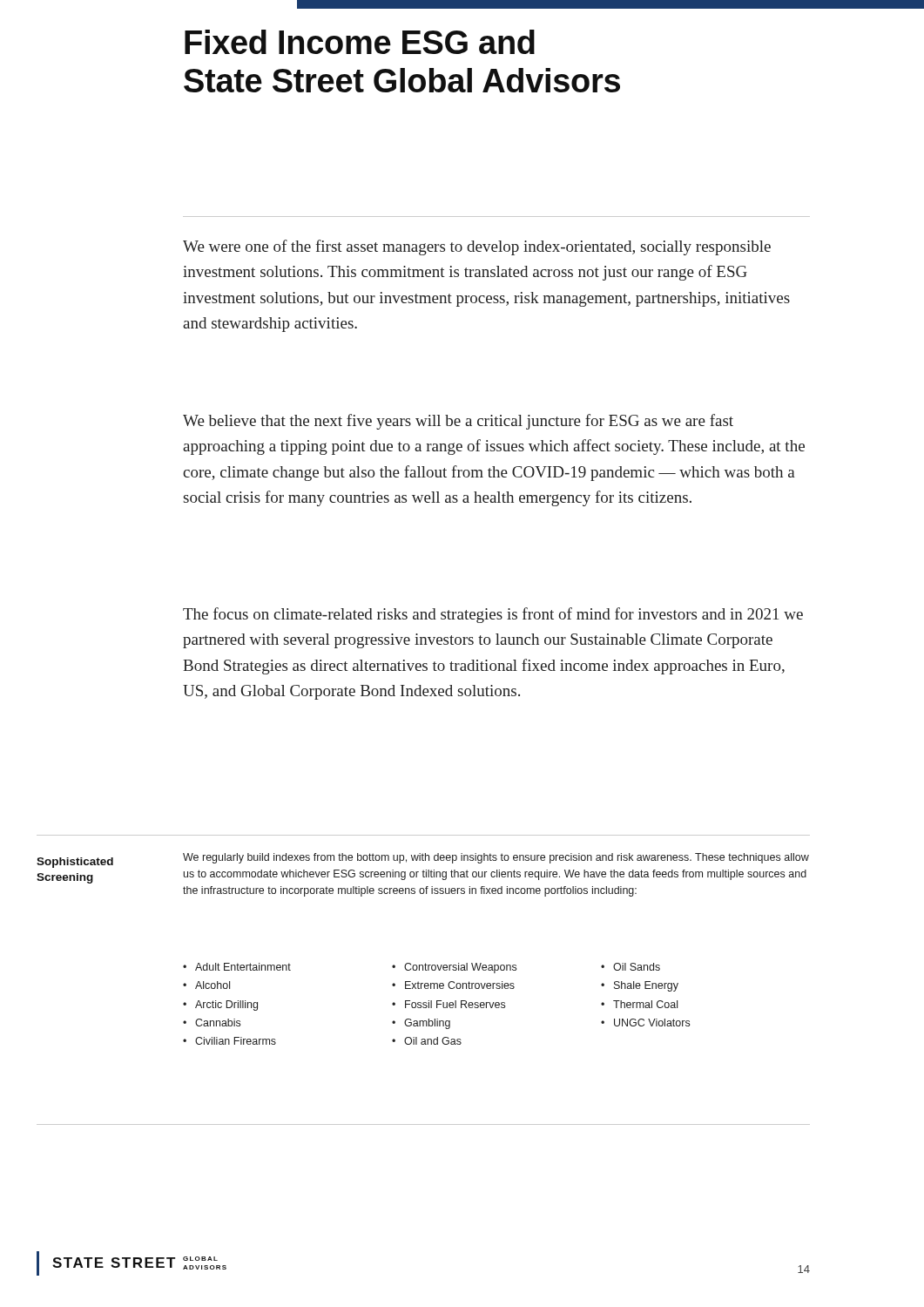The height and width of the screenshot is (1307, 924).
Task: Point to the text block starting "Arctic Drilling"
Action: click(227, 1004)
